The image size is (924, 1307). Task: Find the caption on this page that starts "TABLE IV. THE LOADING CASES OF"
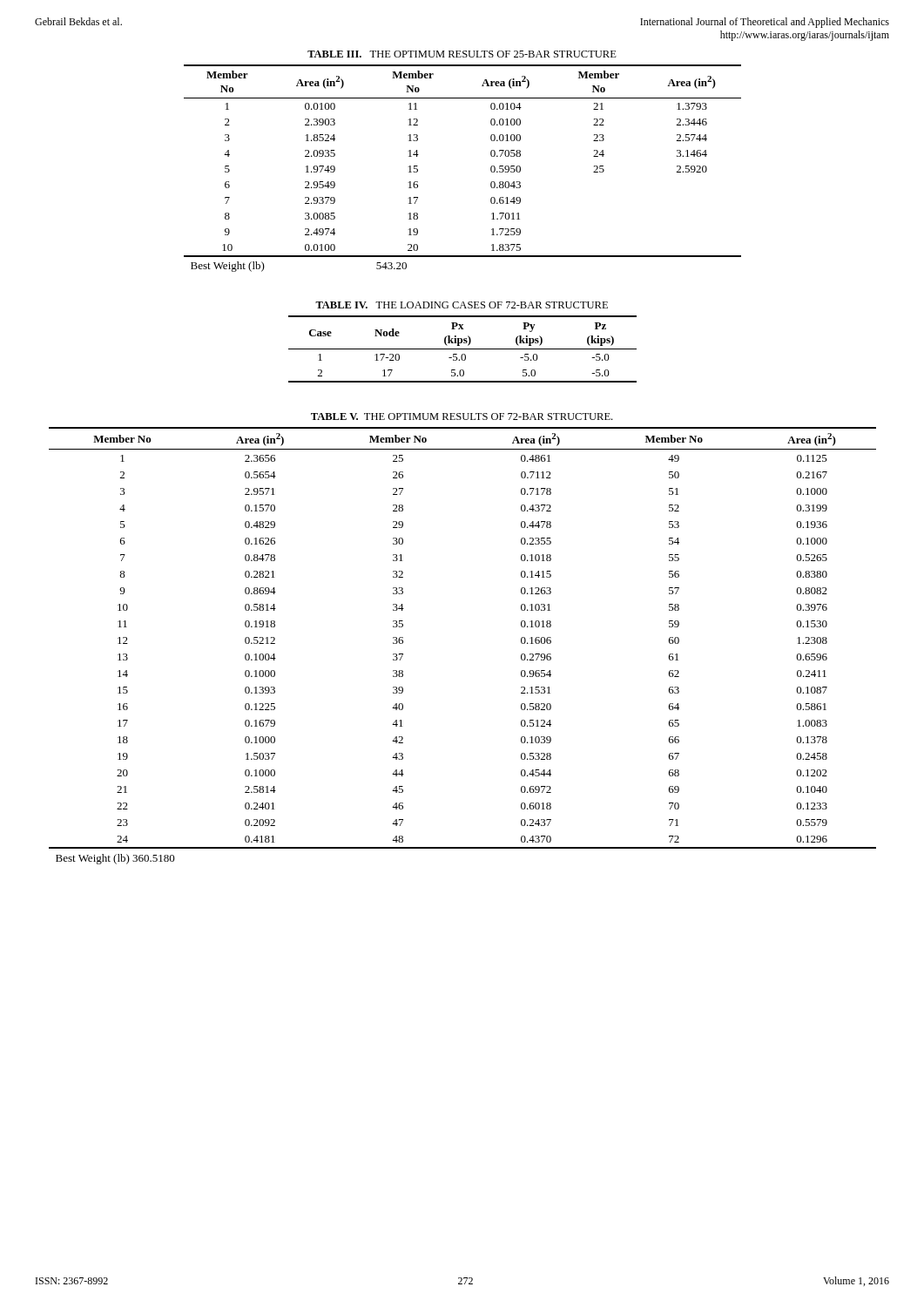pos(462,305)
